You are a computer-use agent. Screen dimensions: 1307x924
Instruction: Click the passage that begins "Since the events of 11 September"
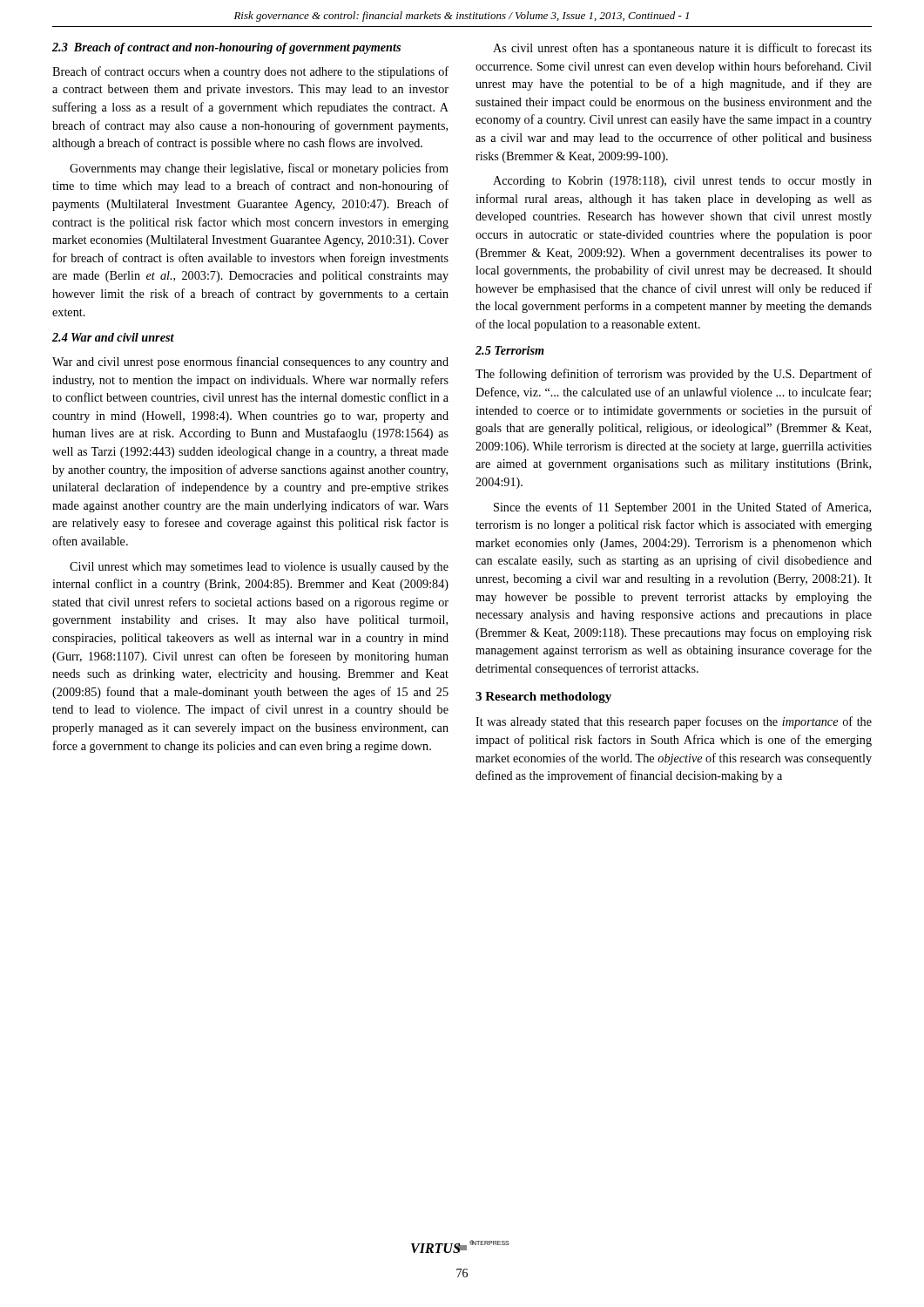(674, 587)
